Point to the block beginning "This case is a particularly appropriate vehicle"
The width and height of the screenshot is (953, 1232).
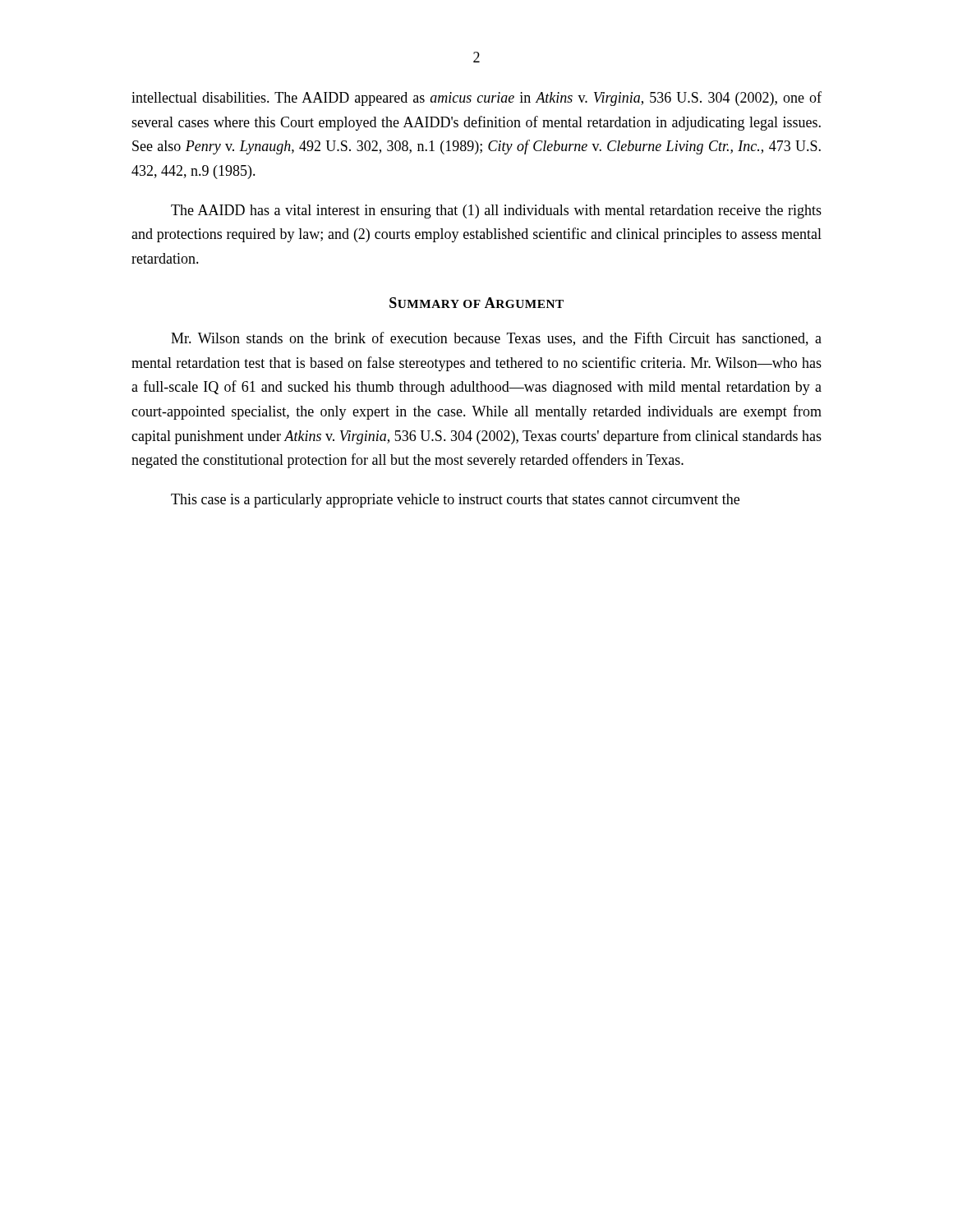pyautogui.click(x=455, y=499)
